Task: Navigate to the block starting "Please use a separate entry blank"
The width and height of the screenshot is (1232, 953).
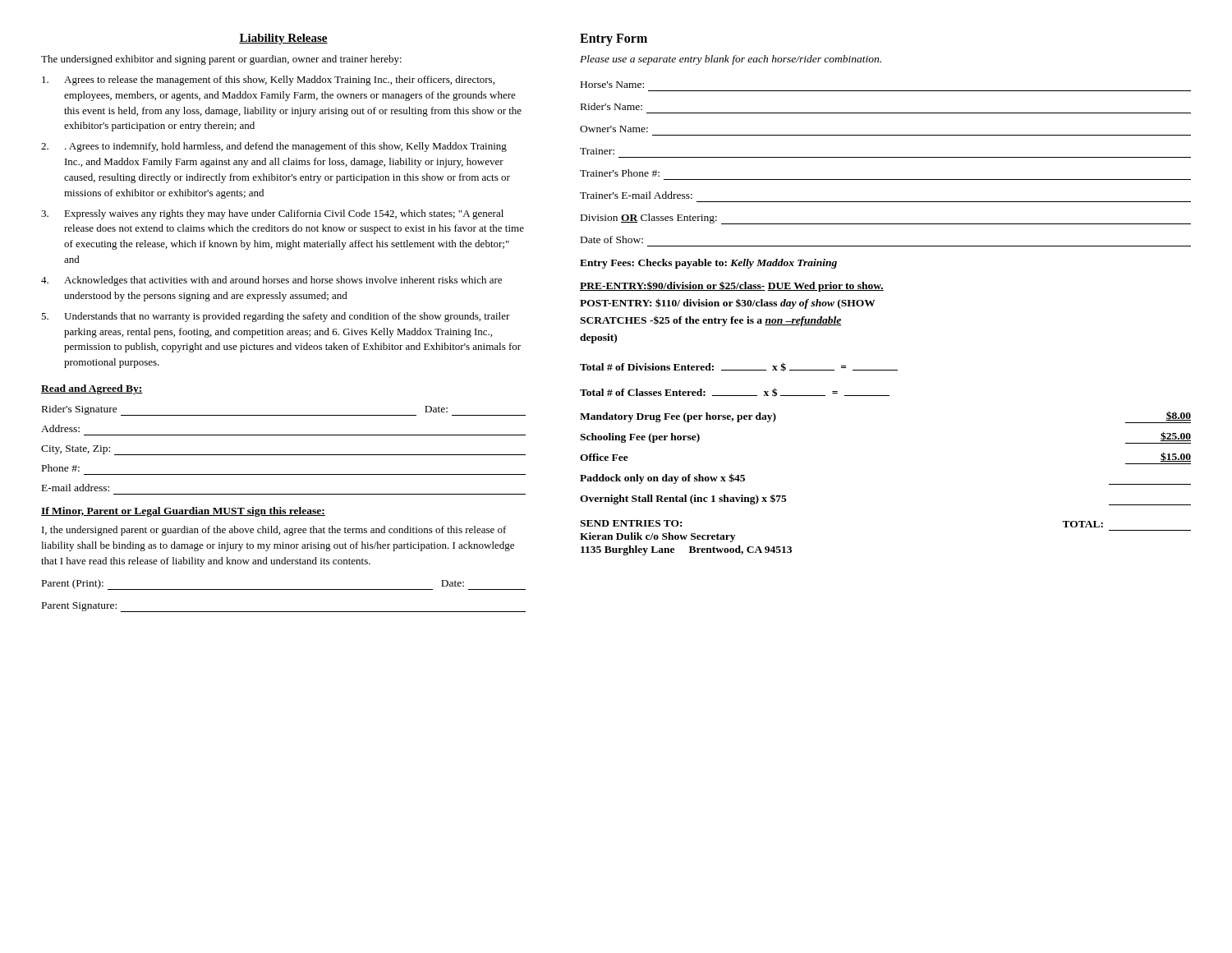Action: tap(731, 59)
